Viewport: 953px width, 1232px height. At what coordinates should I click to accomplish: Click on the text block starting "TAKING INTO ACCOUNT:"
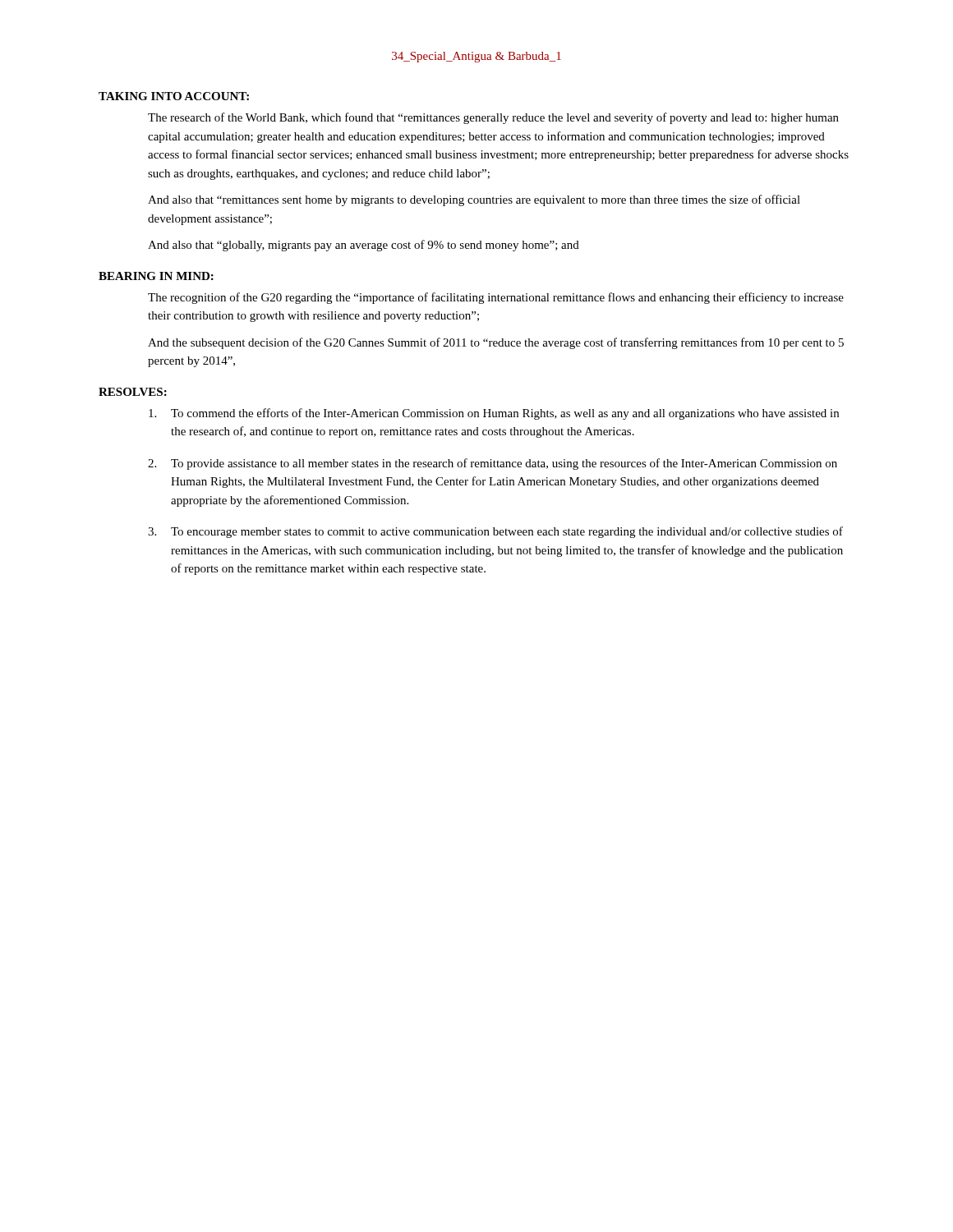coord(174,96)
